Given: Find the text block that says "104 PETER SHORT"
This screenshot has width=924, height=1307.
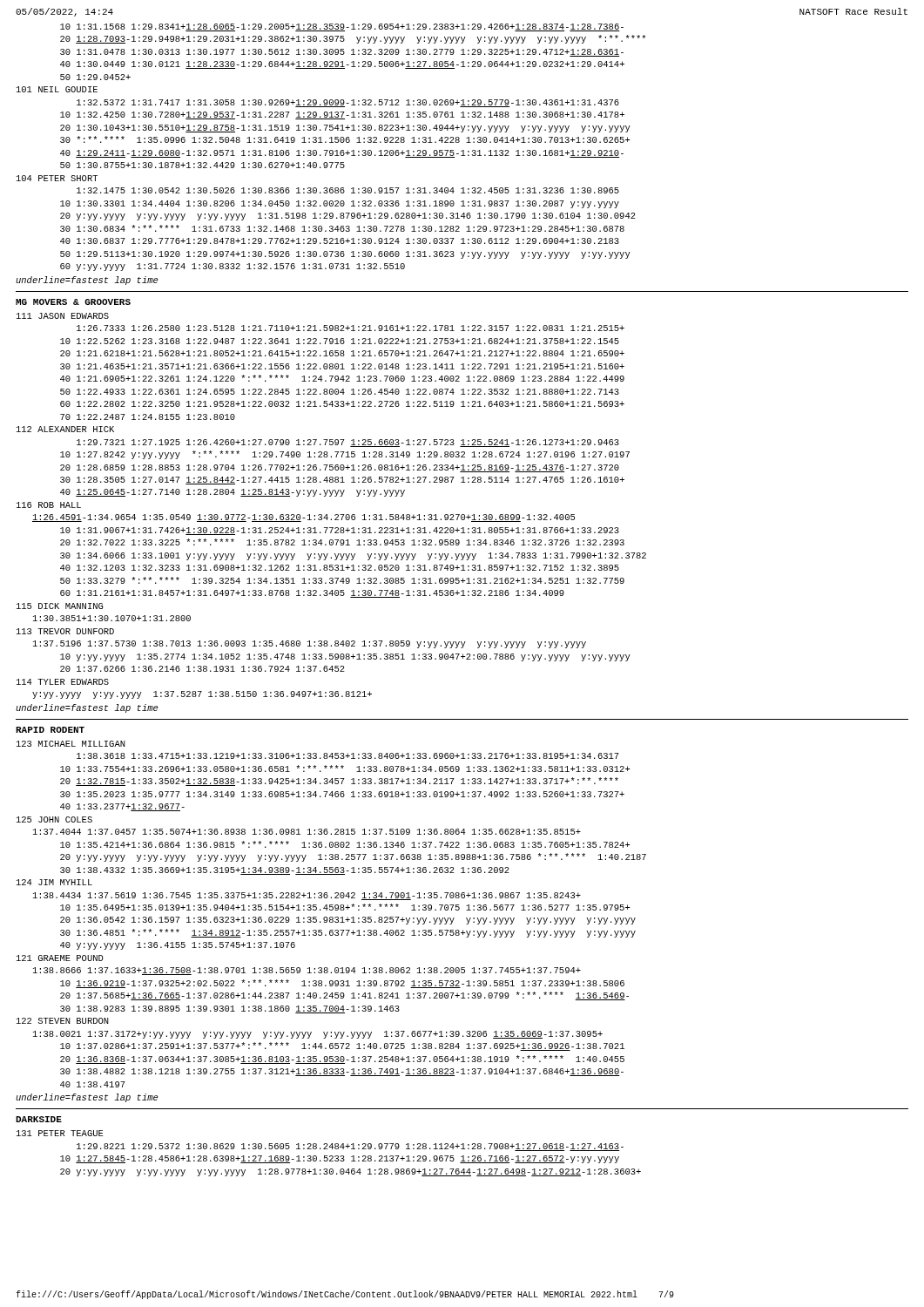Looking at the screenshot, I should tap(462, 223).
